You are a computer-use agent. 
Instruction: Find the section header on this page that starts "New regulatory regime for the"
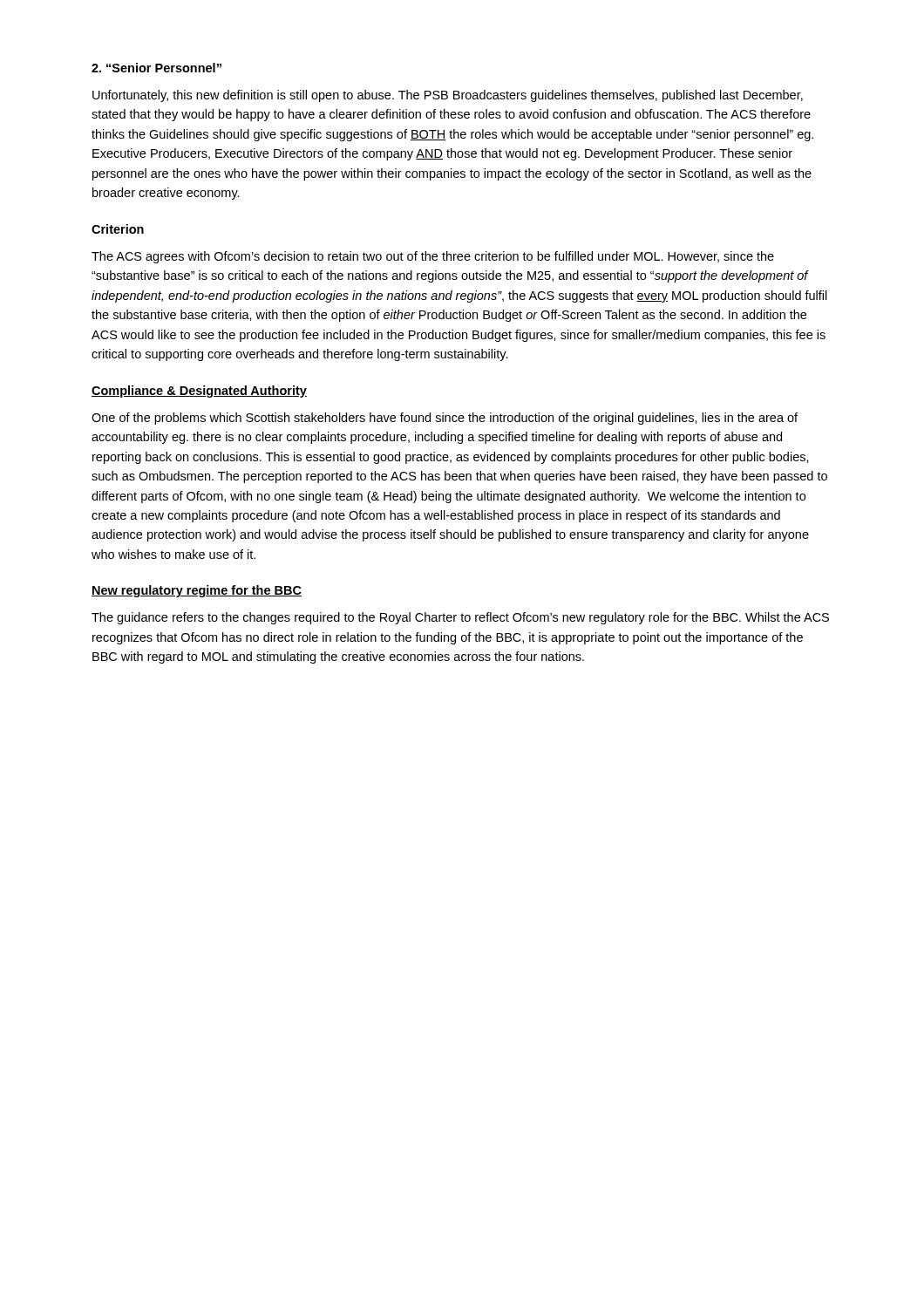pos(197,591)
